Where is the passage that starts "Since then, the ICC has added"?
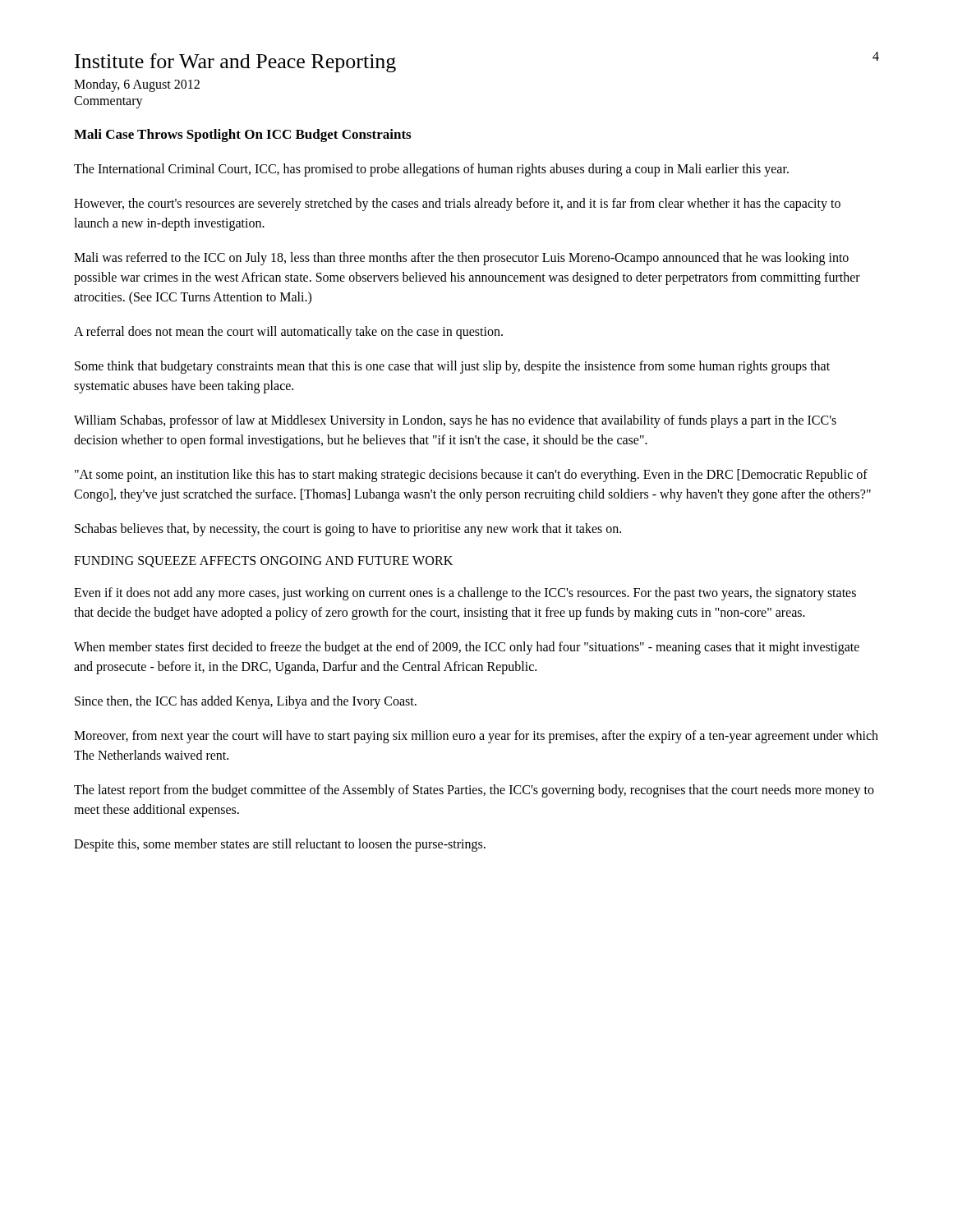This screenshot has height=1232, width=953. pos(245,701)
